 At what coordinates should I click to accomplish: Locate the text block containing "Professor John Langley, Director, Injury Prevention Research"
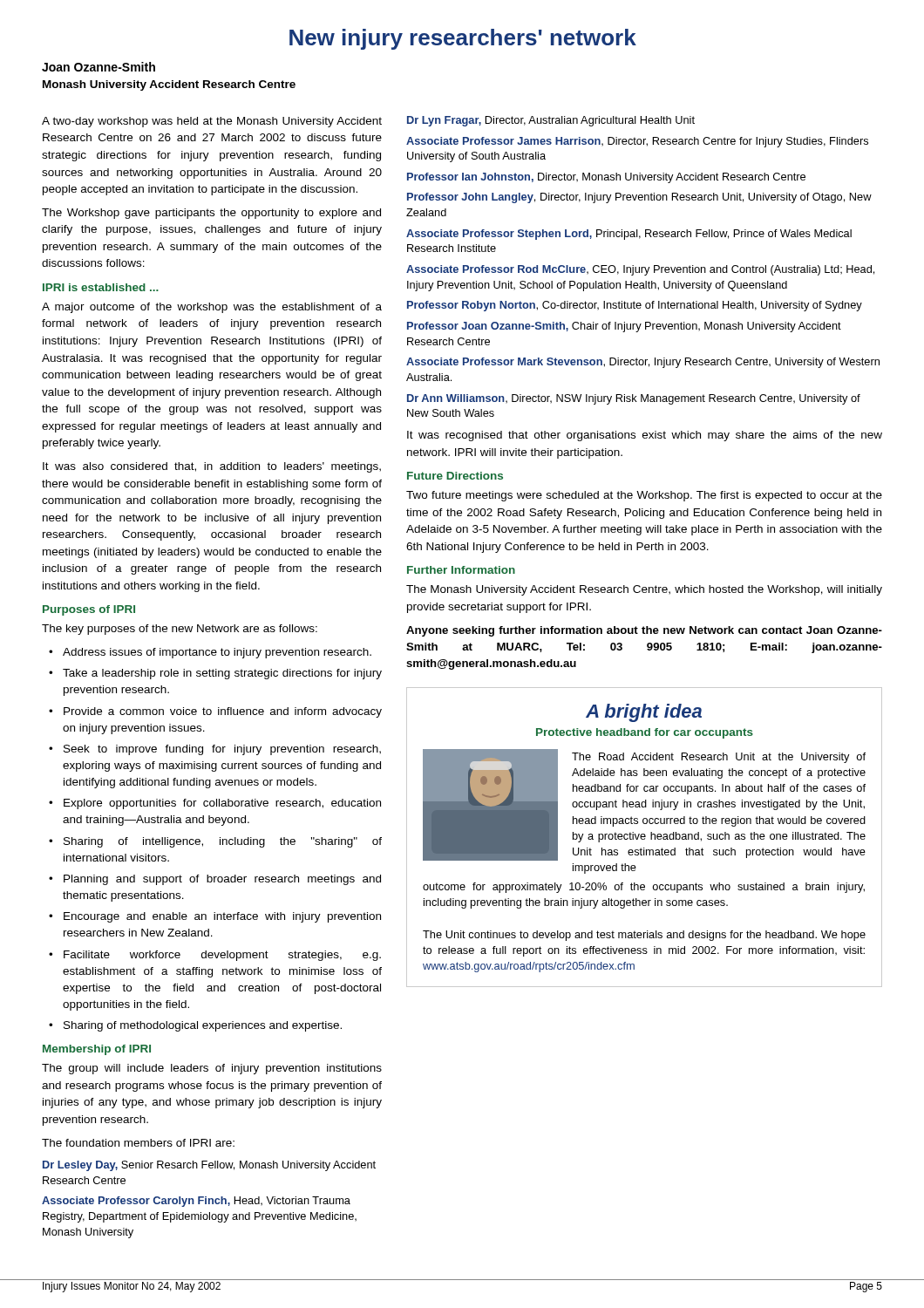pyautogui.click(x=639, y=205)
